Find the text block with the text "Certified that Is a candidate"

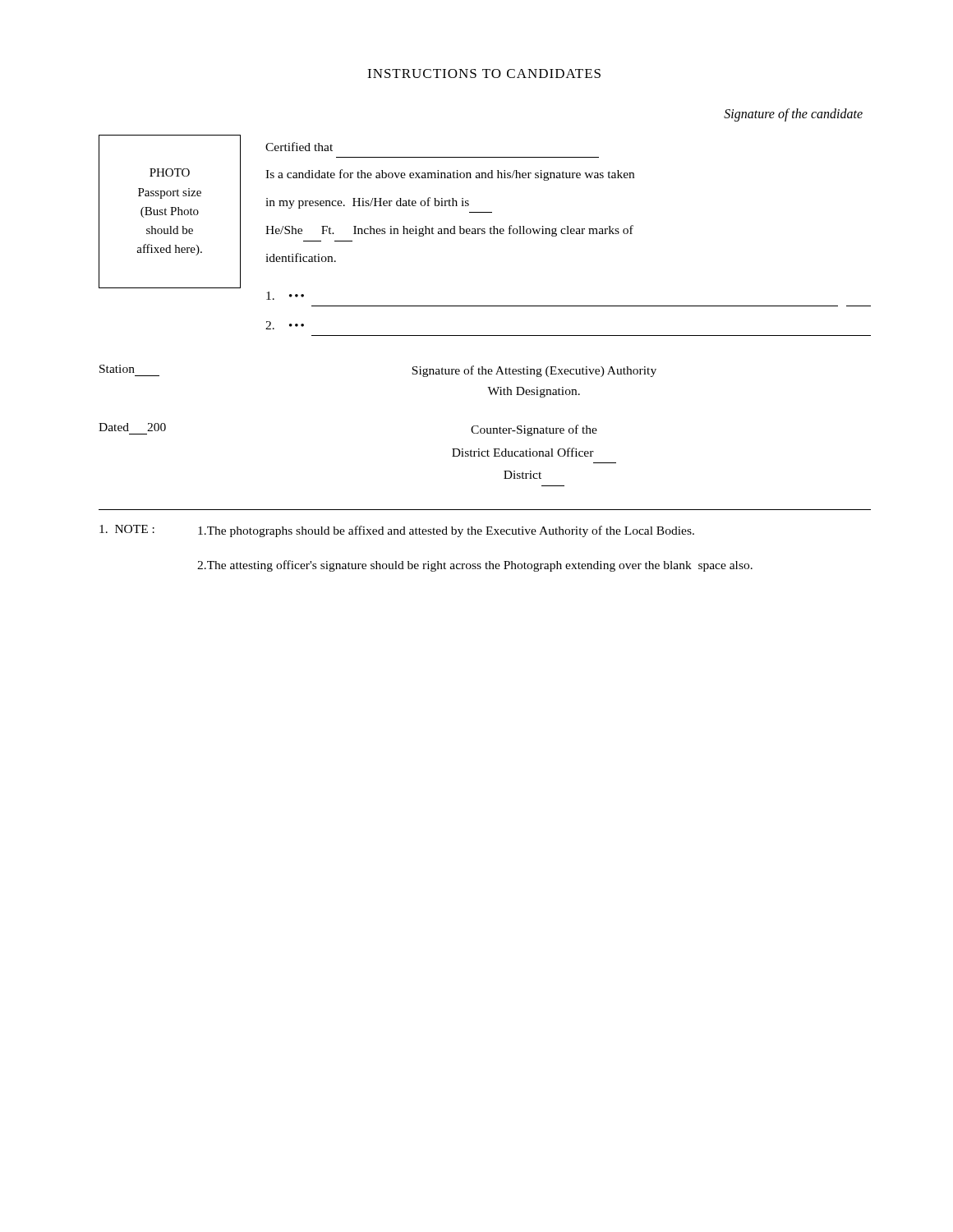tap(568, 235)
